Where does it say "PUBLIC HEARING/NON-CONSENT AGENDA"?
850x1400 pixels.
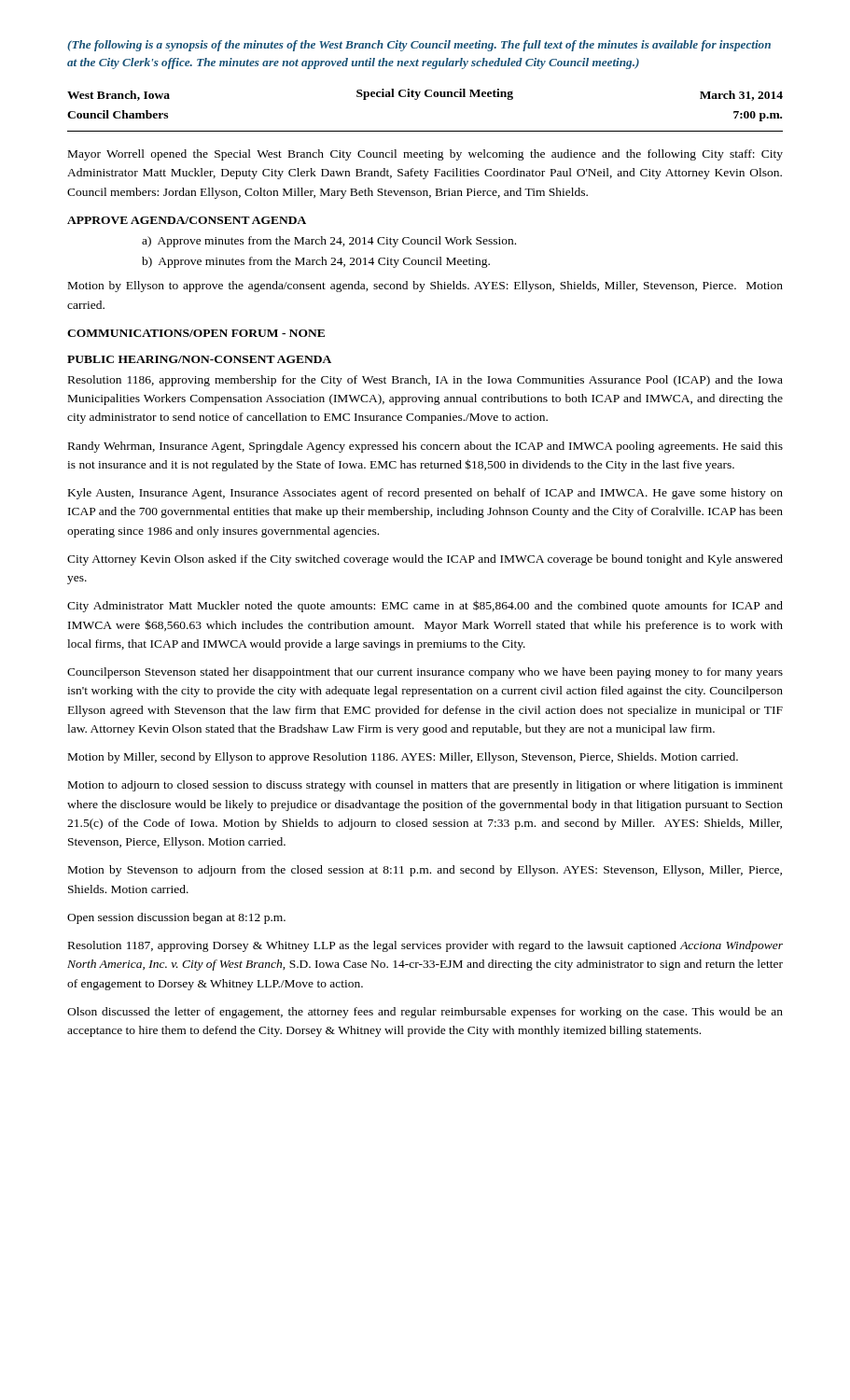coord(199,359)
